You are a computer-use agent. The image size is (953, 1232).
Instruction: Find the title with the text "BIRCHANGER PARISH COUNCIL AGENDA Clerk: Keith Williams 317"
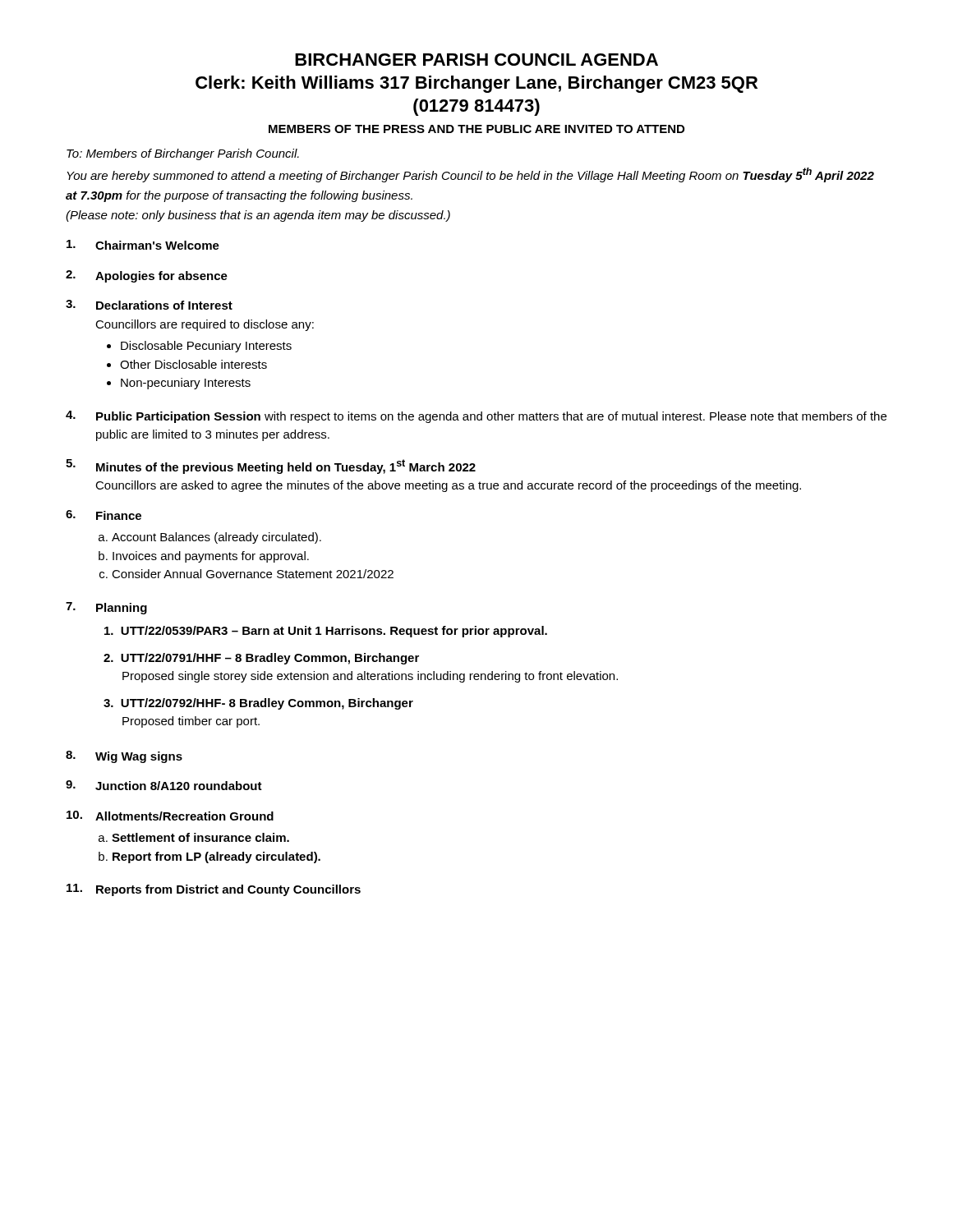click(x=476, y=83)
